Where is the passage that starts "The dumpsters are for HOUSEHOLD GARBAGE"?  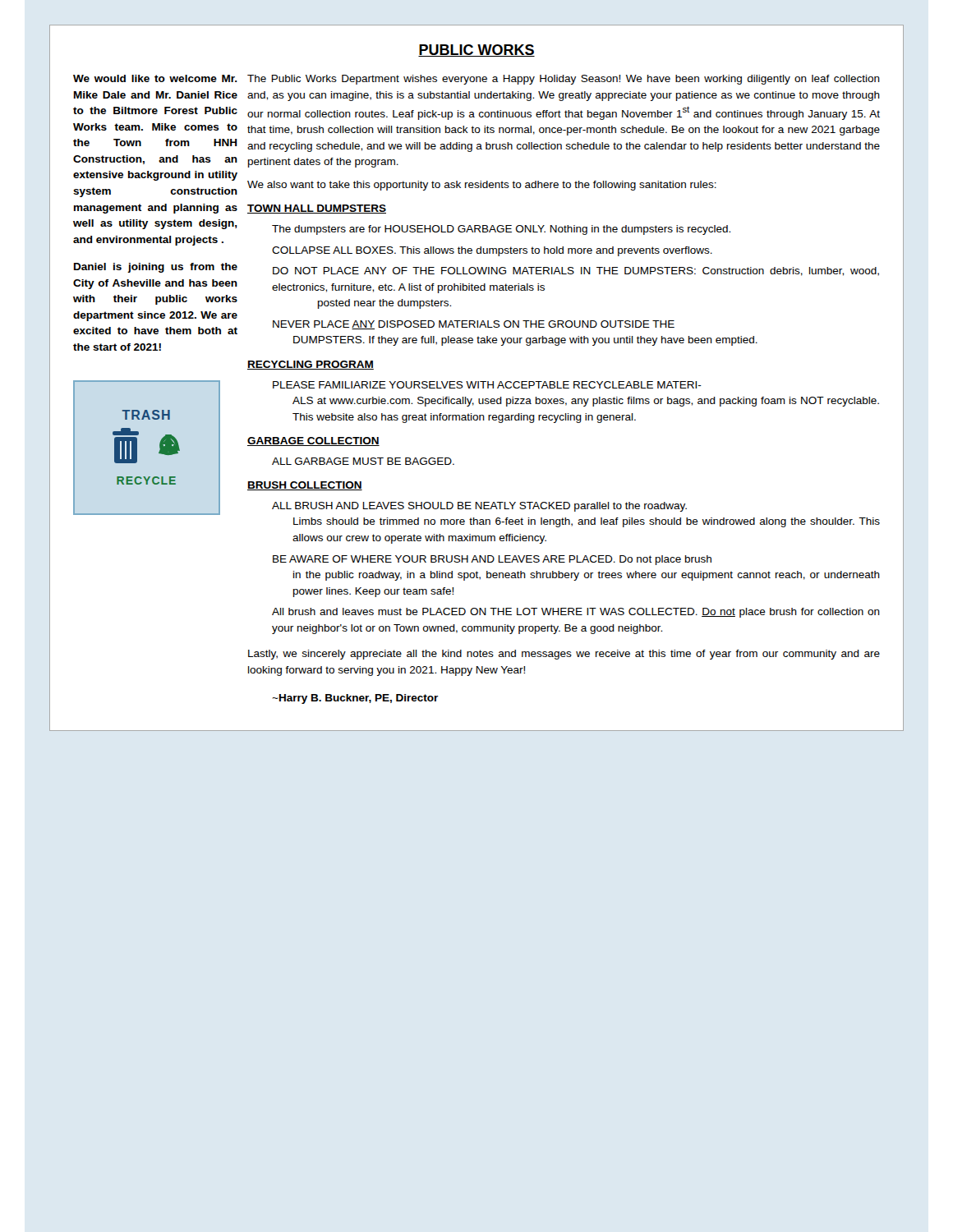point(502,229)
